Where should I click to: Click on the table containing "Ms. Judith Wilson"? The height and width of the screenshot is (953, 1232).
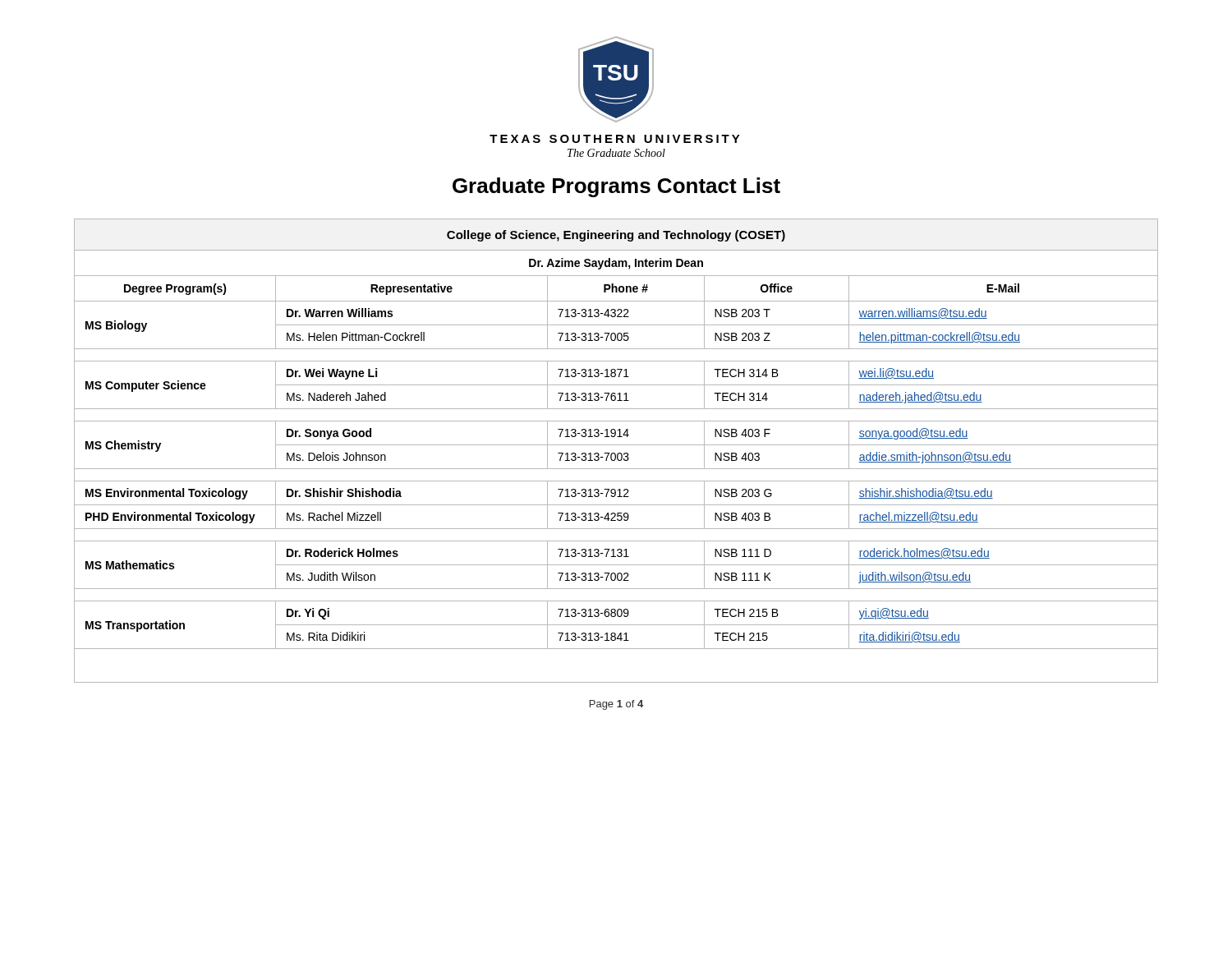[x=616, y=451]
